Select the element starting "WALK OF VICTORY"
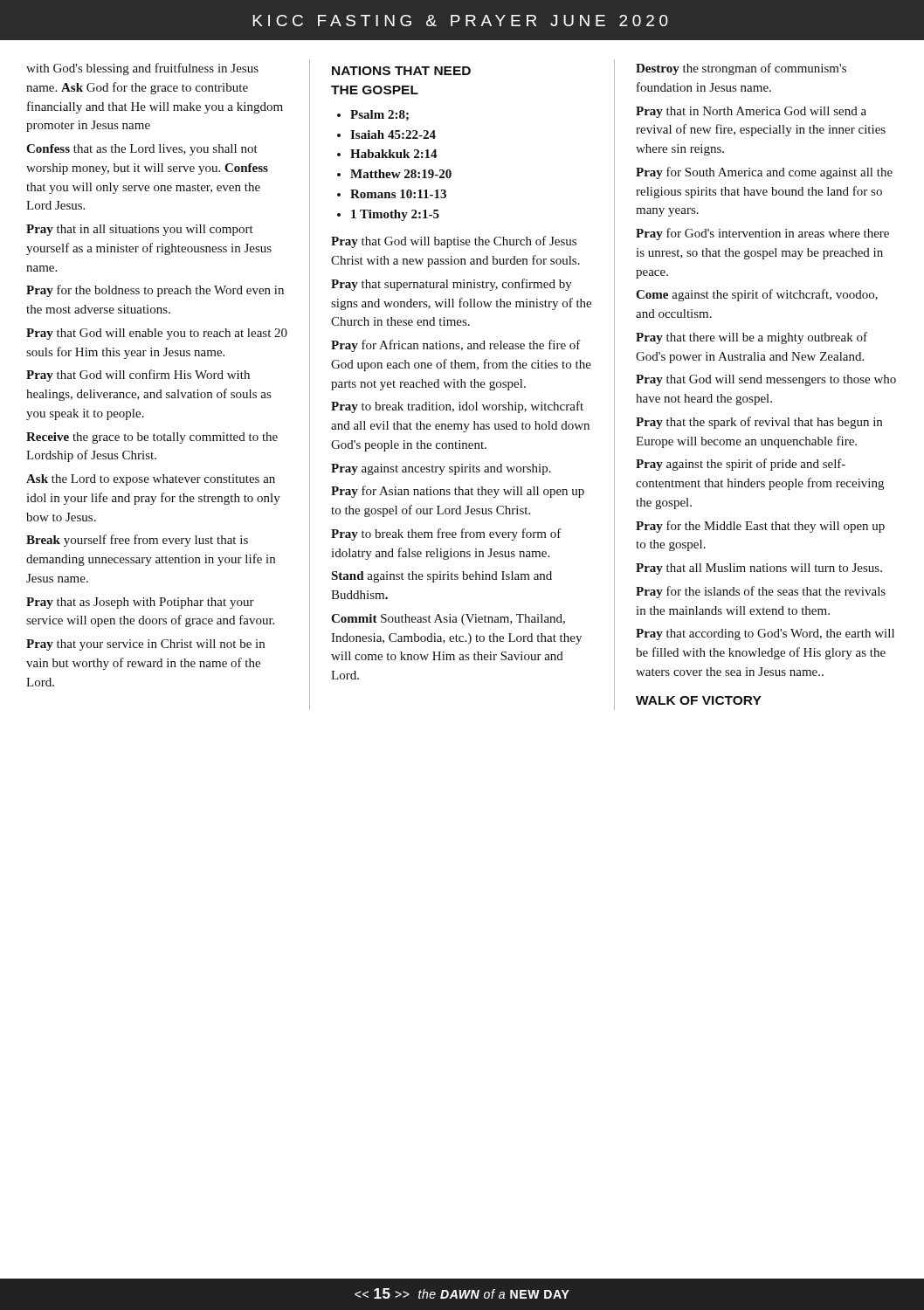924x1310 pixels. point(699,700)
